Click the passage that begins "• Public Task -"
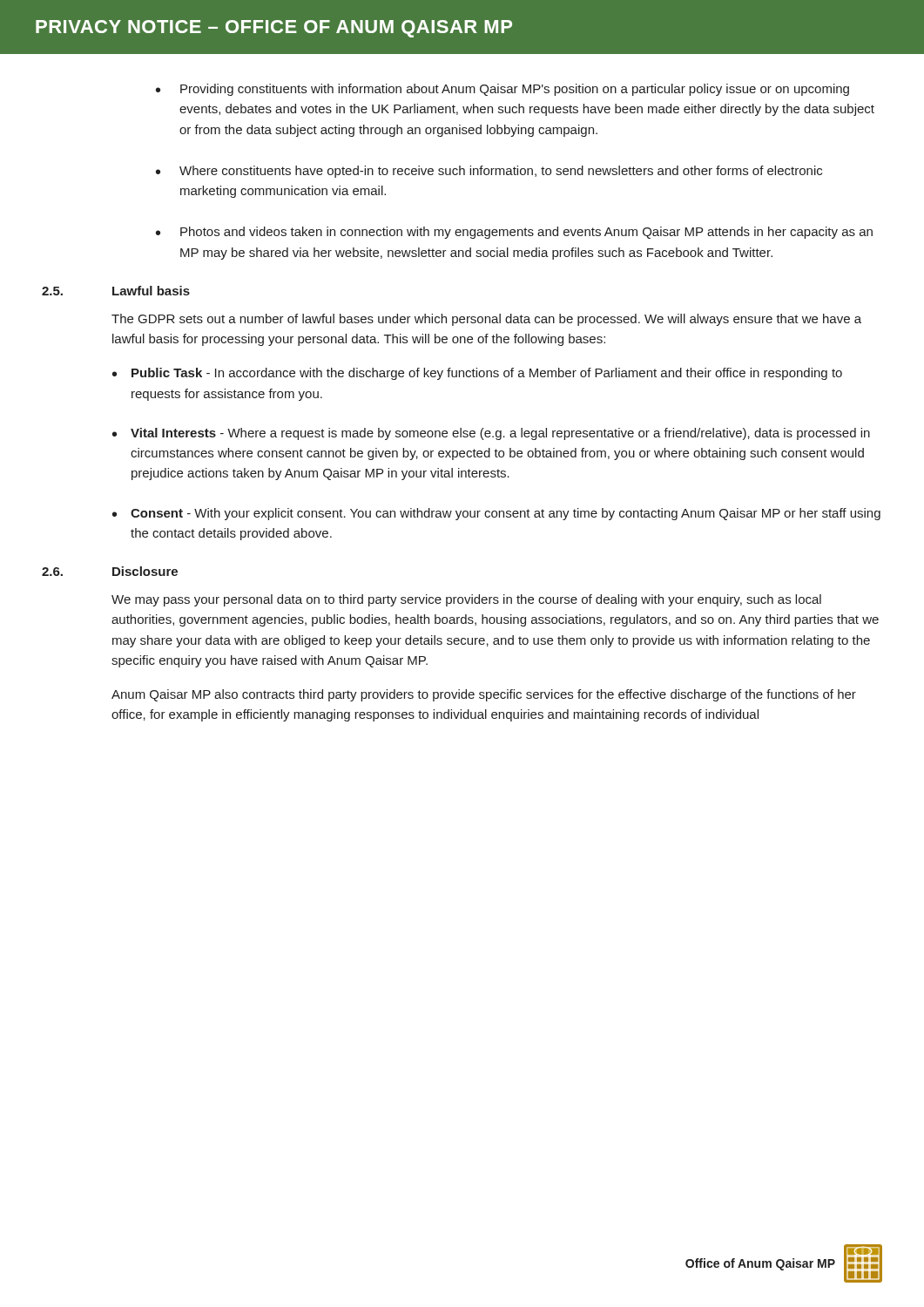This screenshot has height=1307, width=924. (497, 383)
